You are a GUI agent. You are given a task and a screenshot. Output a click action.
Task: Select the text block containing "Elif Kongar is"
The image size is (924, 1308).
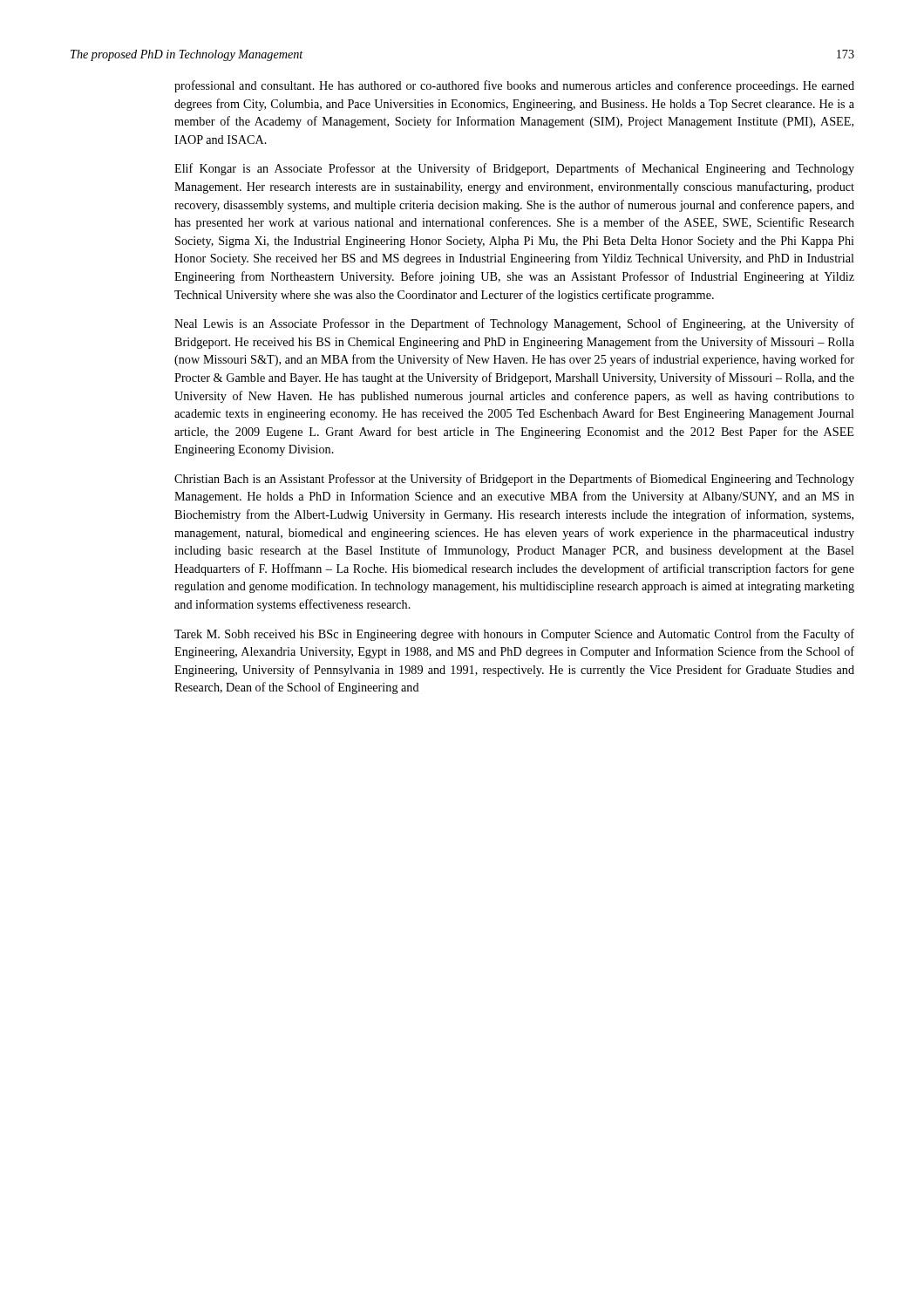pyautogui.click(x=514, y=232)
